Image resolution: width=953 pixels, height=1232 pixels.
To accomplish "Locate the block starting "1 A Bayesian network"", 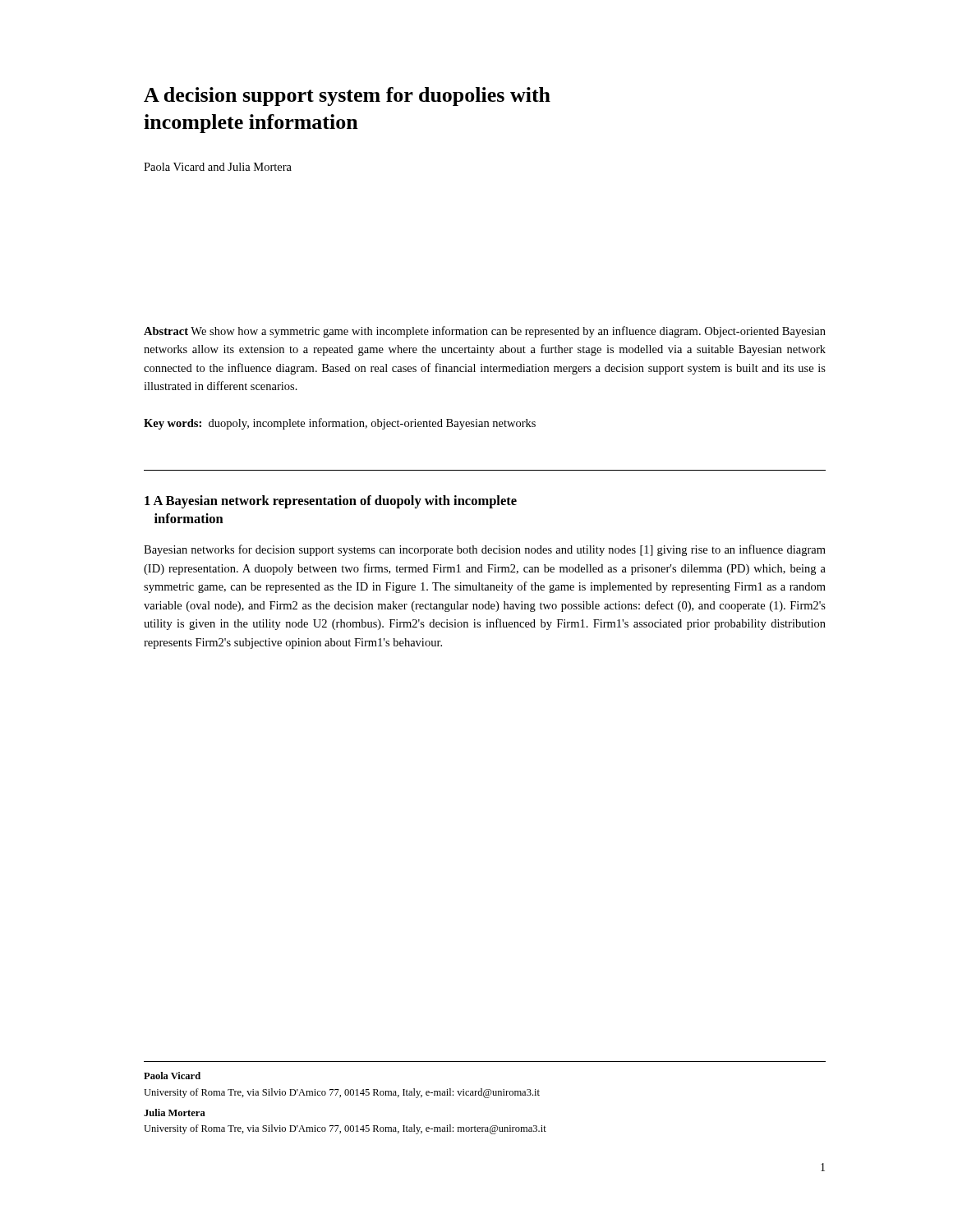I will click(x=330, y=510).
